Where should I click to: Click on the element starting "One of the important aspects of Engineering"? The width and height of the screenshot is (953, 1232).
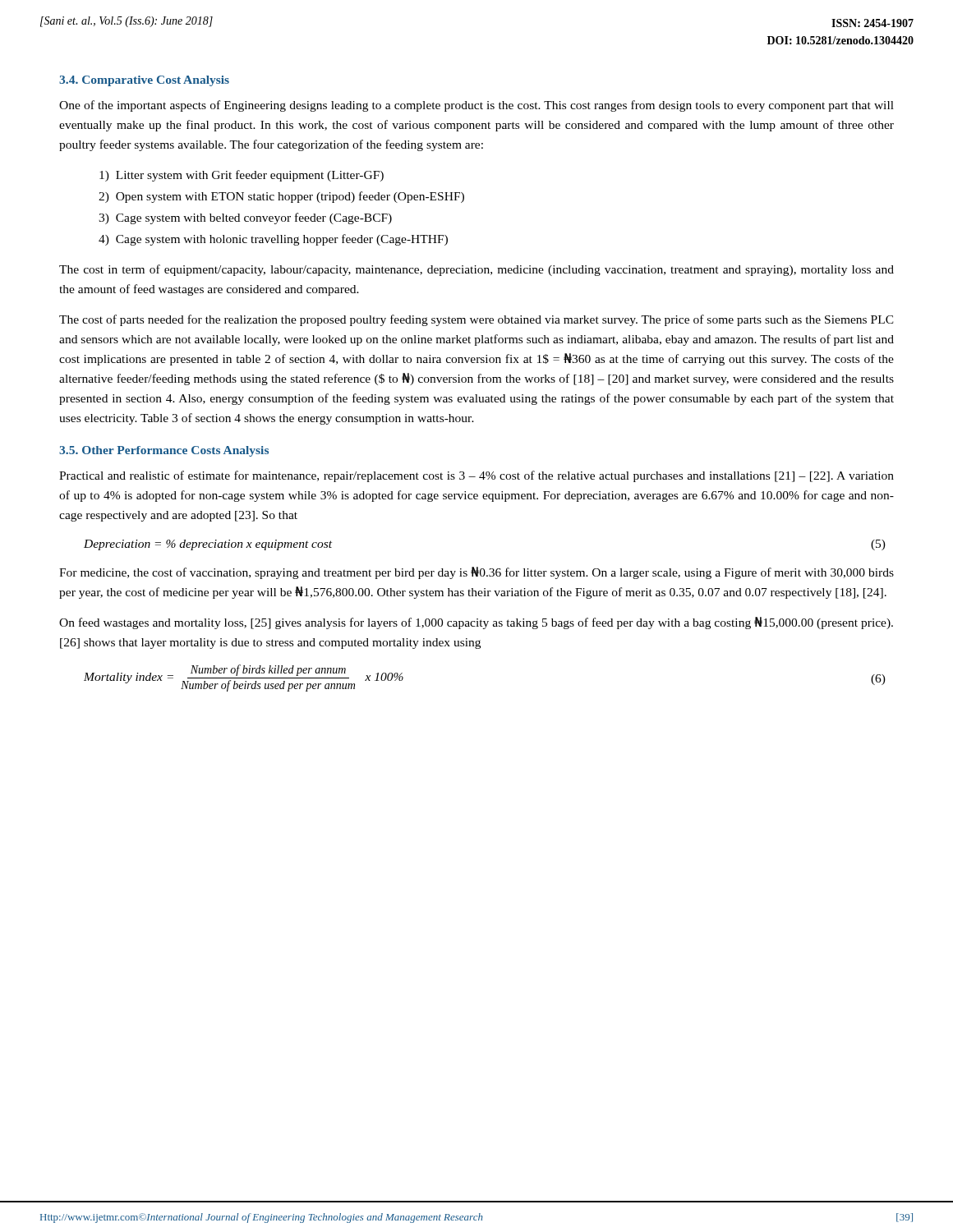(476, 124)
